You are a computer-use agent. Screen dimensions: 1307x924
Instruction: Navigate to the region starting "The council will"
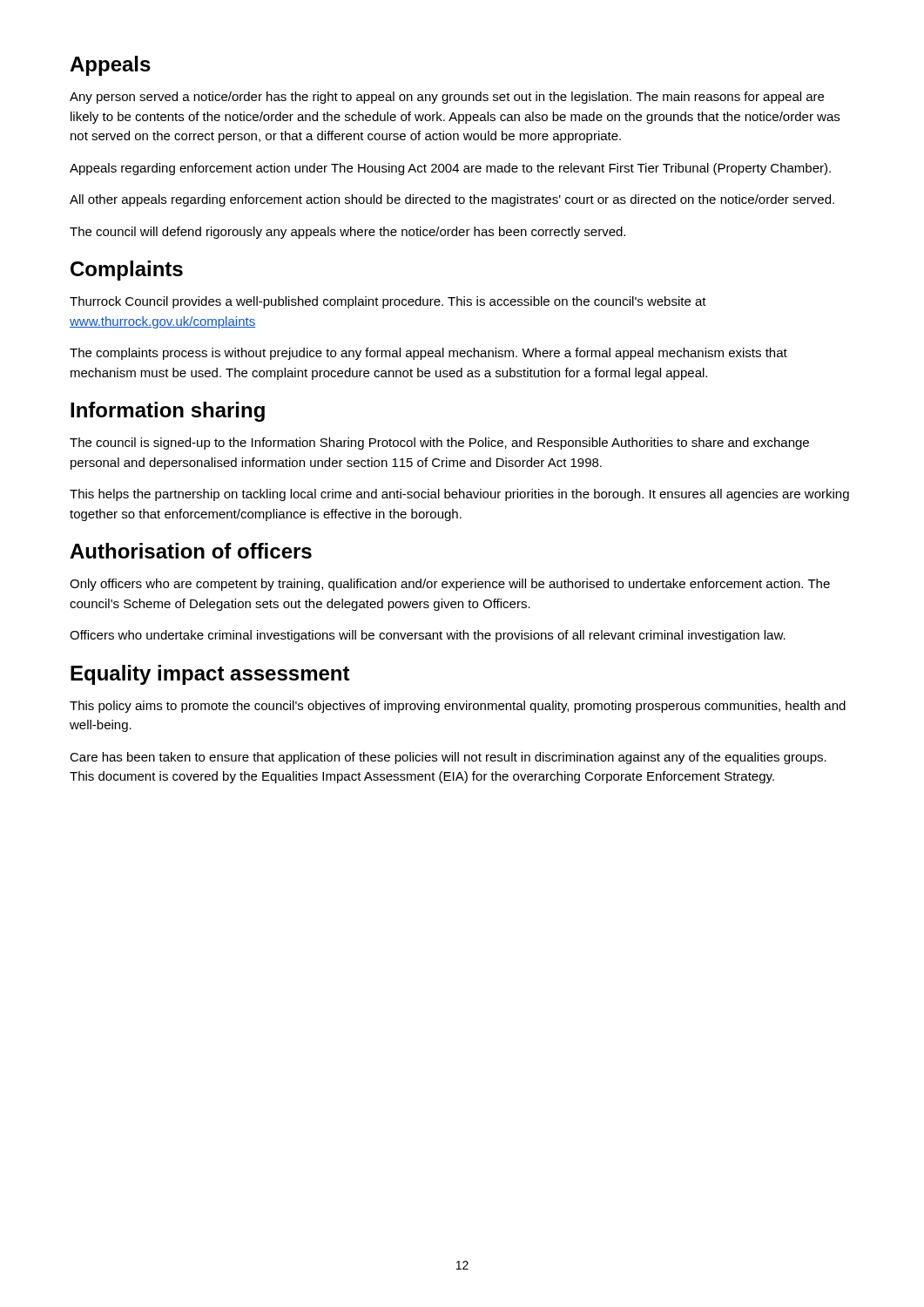click(x=462, y=232)
